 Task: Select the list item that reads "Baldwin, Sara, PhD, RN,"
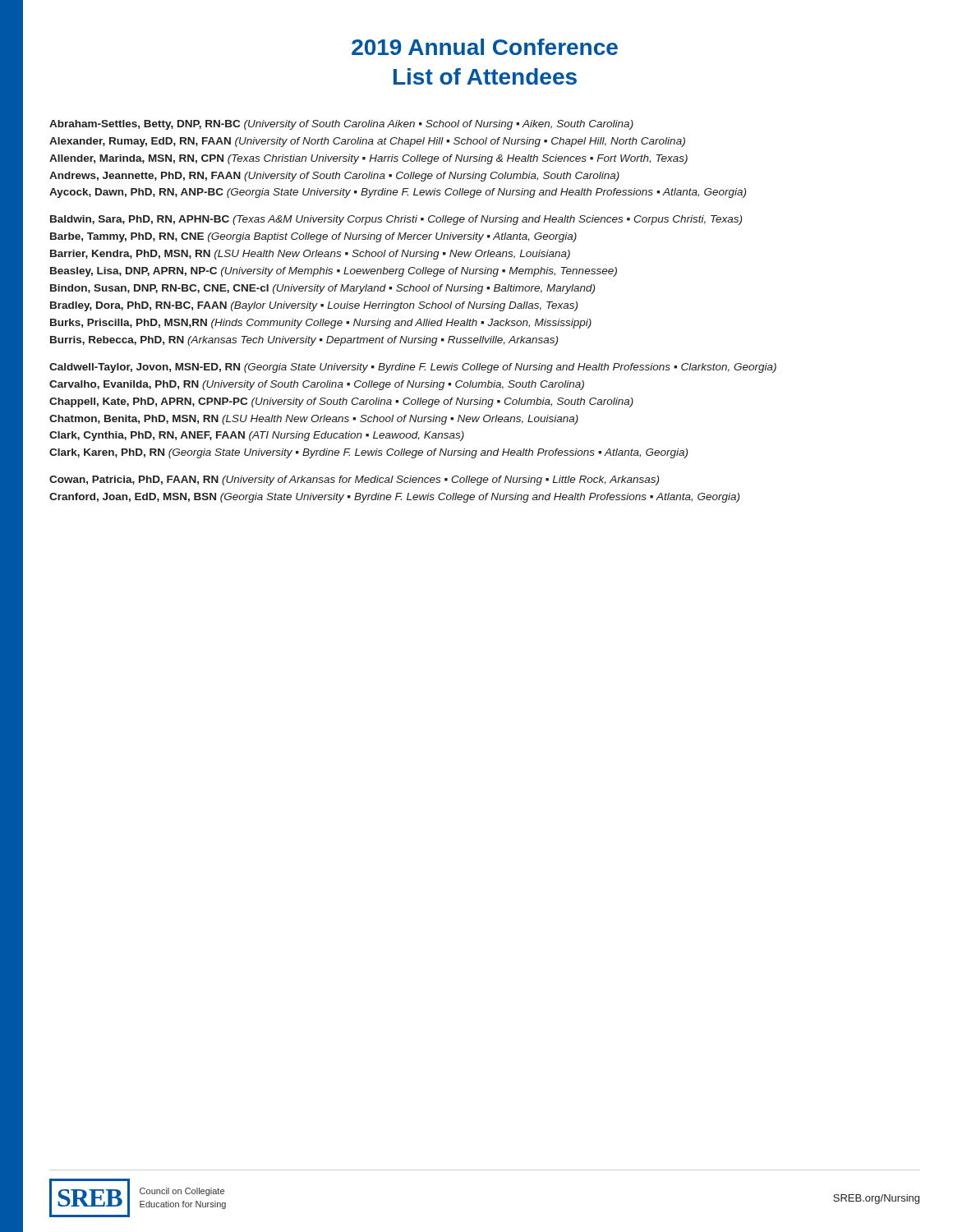(396, 219)
